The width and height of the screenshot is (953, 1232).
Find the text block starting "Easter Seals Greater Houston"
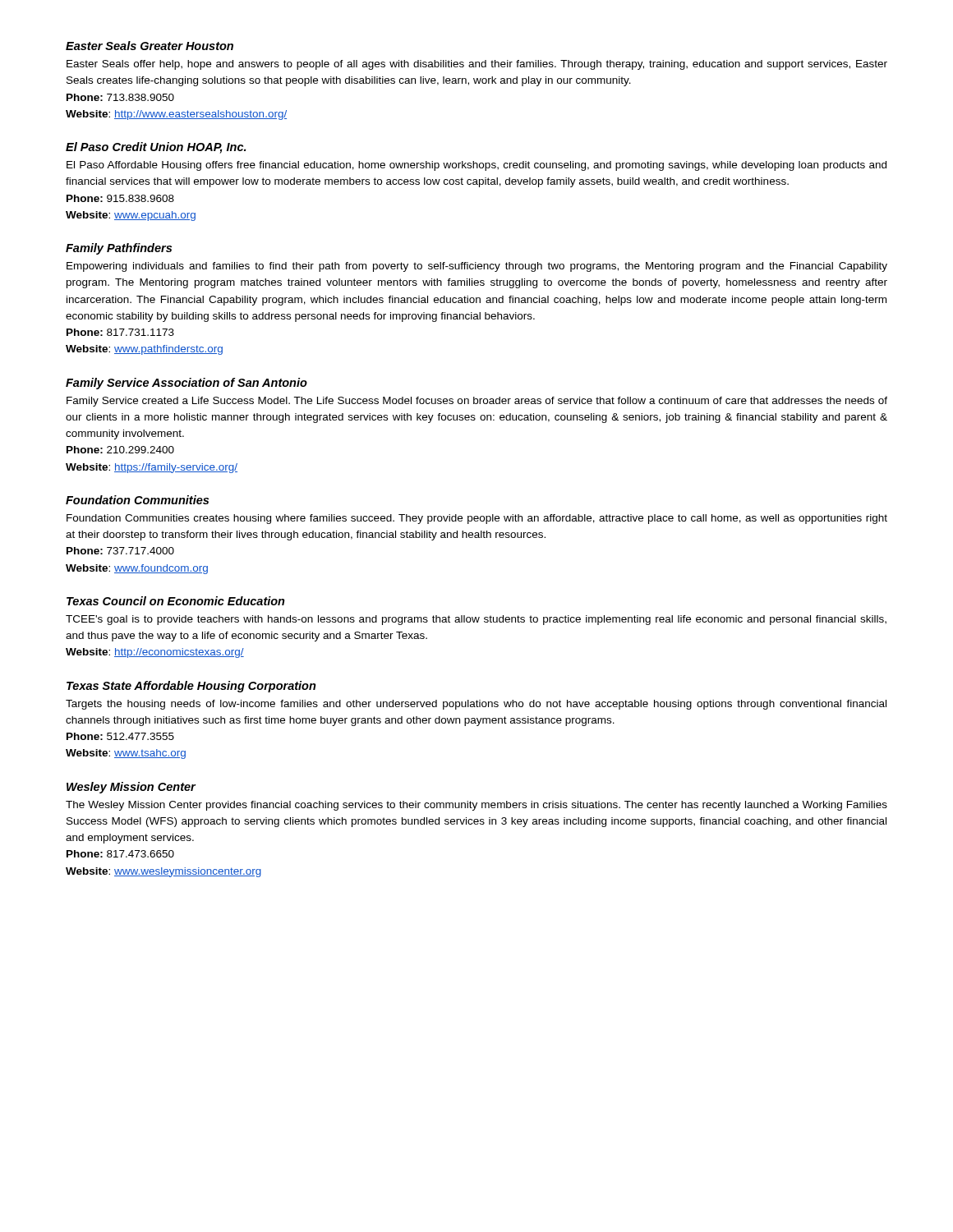tap(150, 46)
